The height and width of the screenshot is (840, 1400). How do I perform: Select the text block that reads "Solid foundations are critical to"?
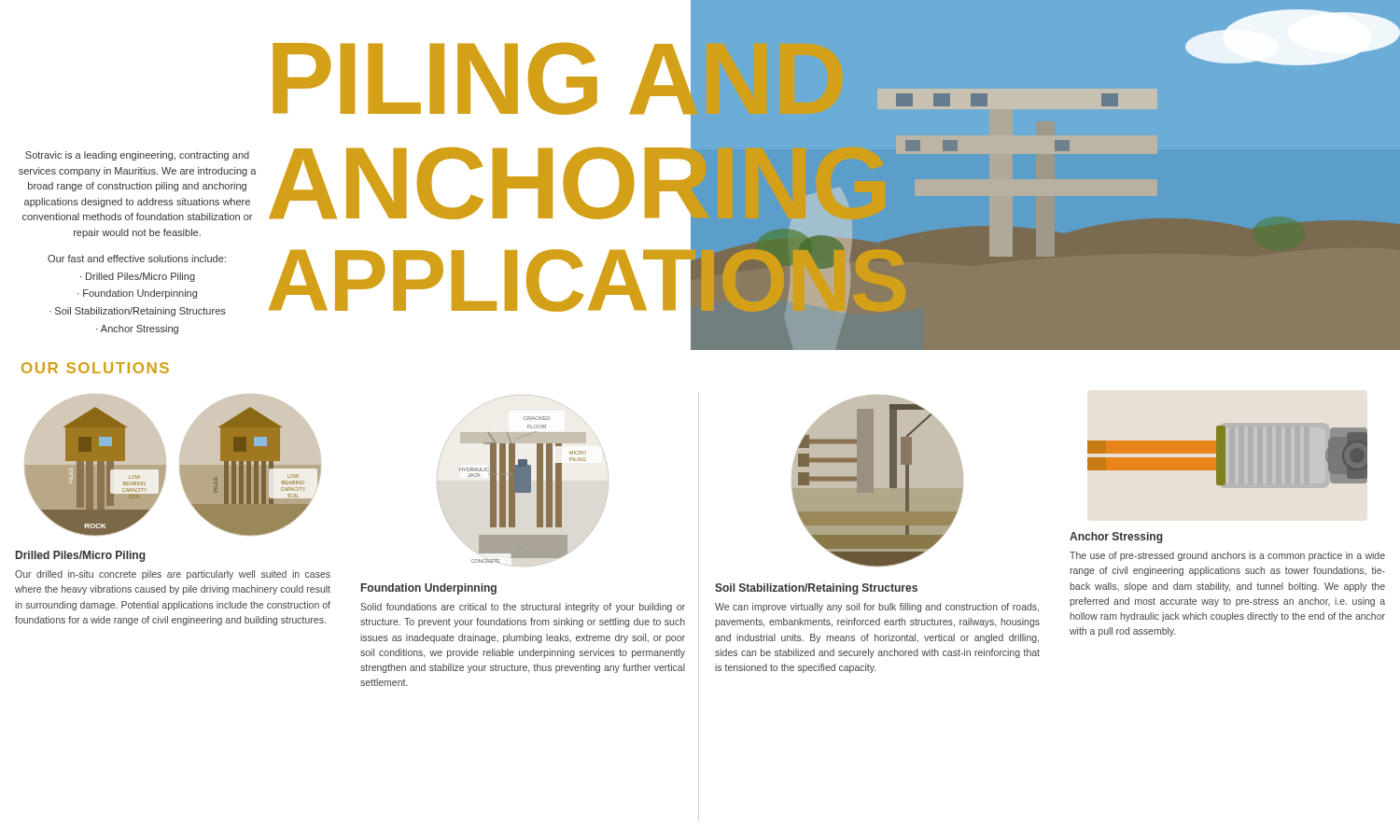[523, 645]
